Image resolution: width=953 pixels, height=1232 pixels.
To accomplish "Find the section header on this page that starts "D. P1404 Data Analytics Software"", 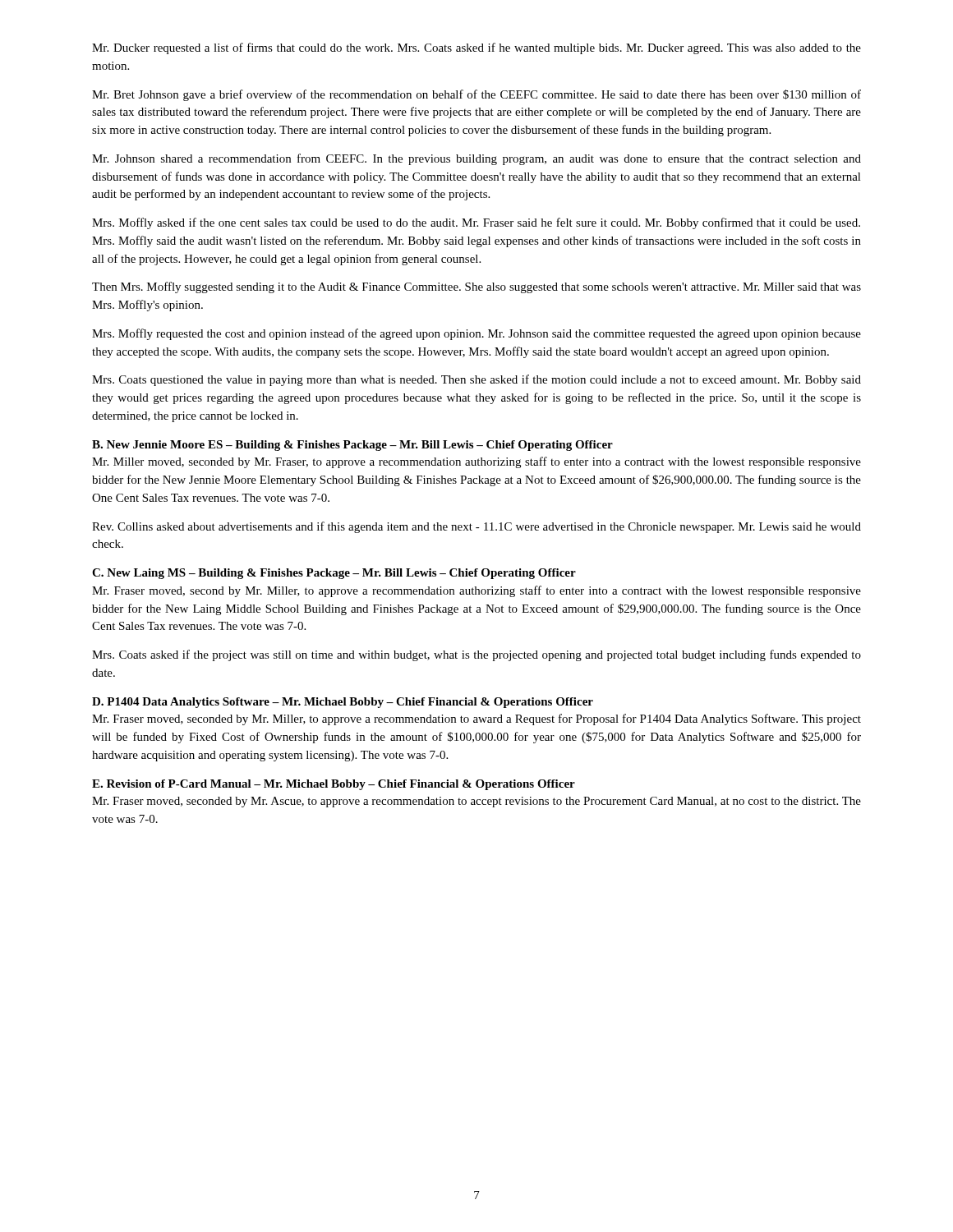I will pyautogui.click(x=343, y=701).
